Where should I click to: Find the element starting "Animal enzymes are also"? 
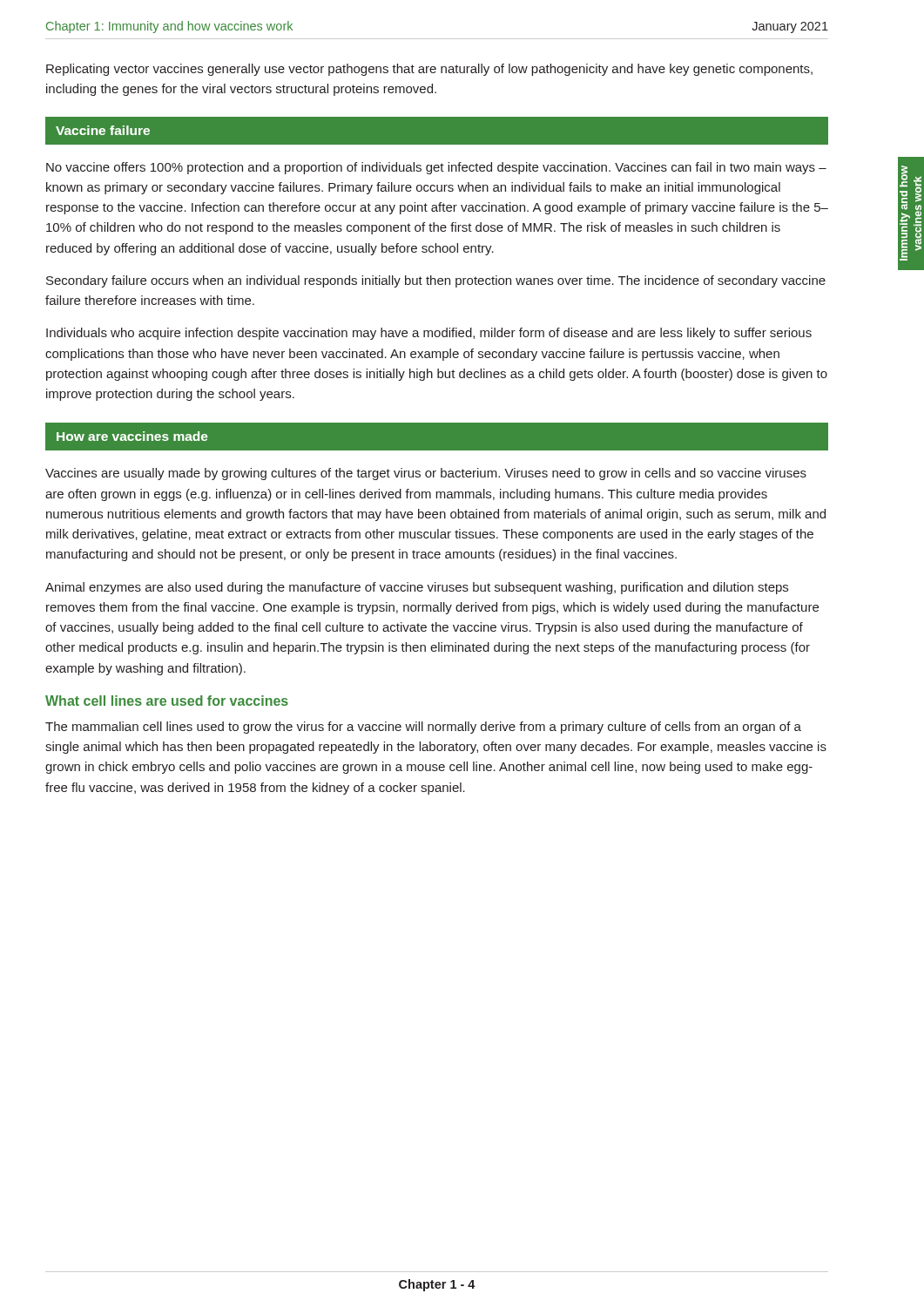(x=432, y=627)
